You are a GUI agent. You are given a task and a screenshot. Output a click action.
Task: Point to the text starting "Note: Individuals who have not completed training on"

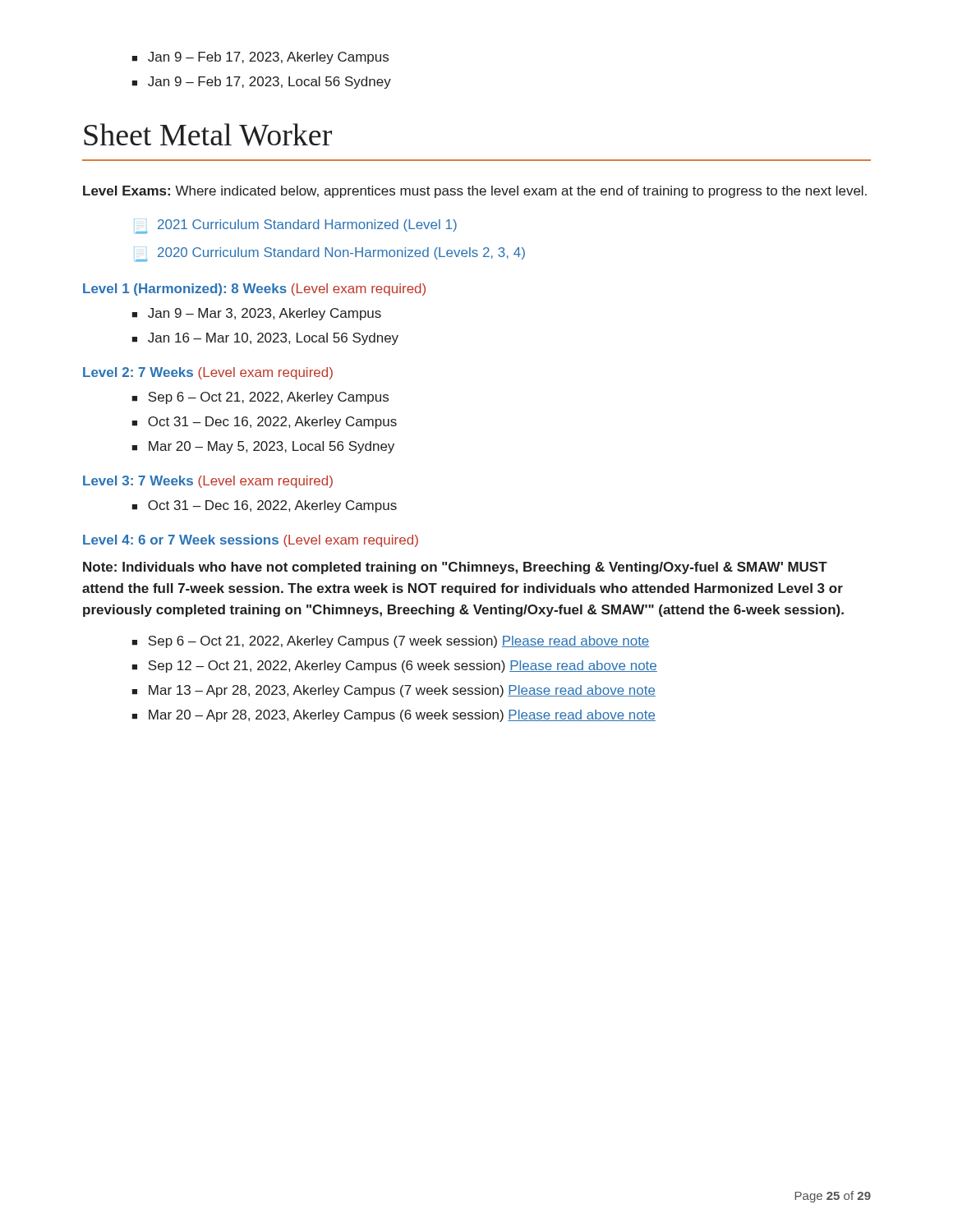pyautogui.click(x=463, y=588)
